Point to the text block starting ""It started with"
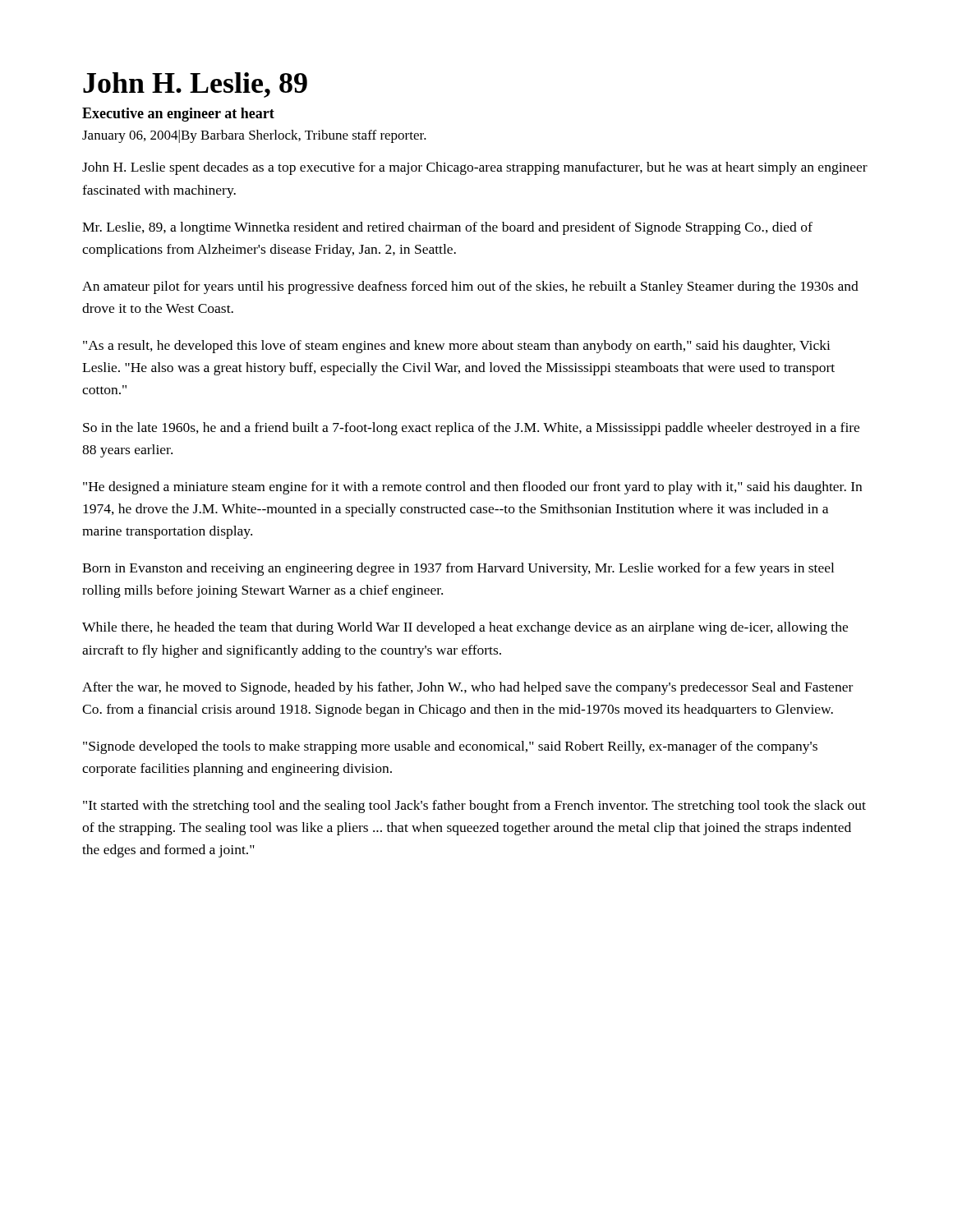The image size is (953, 1232). (476, 828)
